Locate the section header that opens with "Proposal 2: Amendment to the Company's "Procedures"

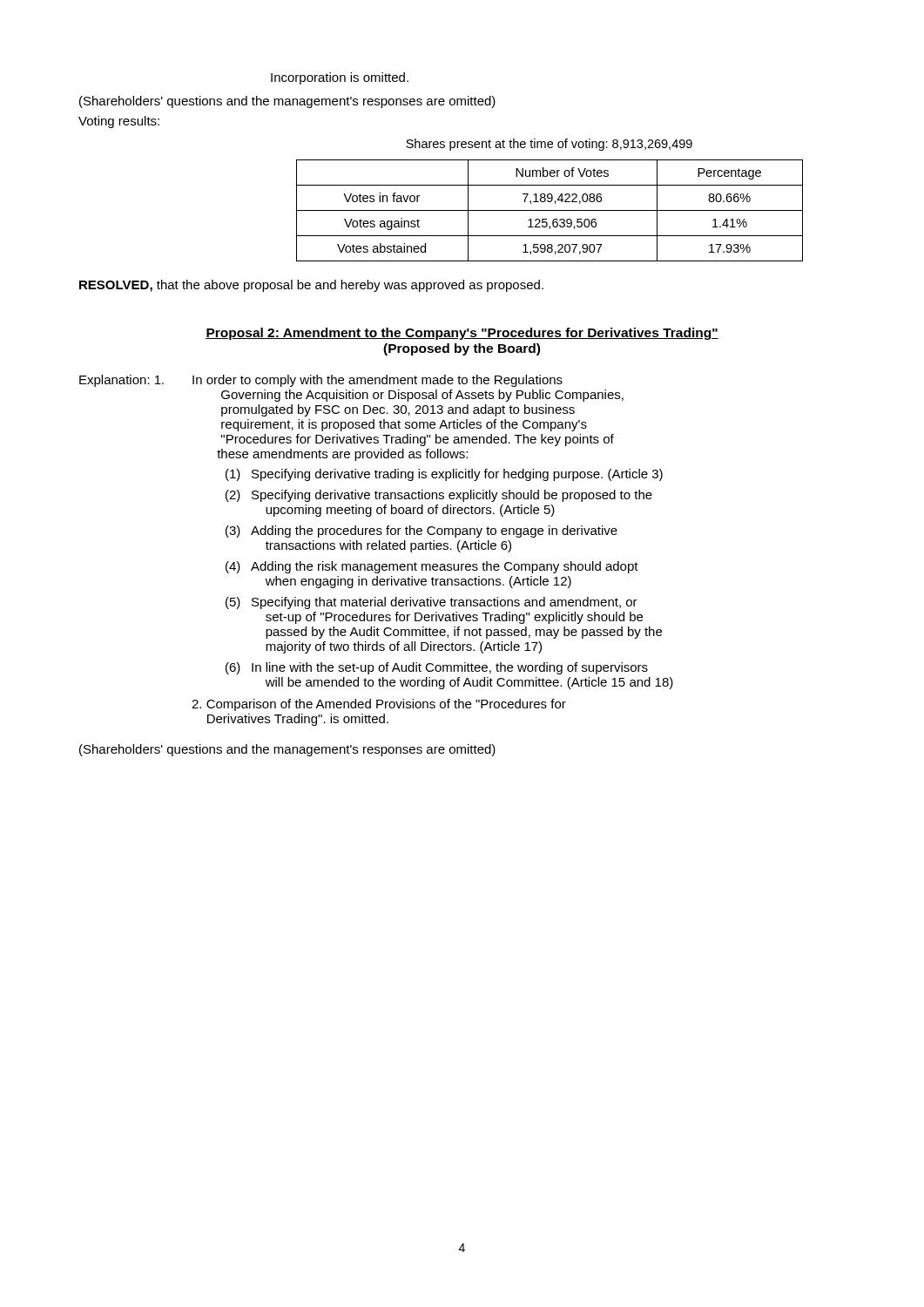pos(462,341)
